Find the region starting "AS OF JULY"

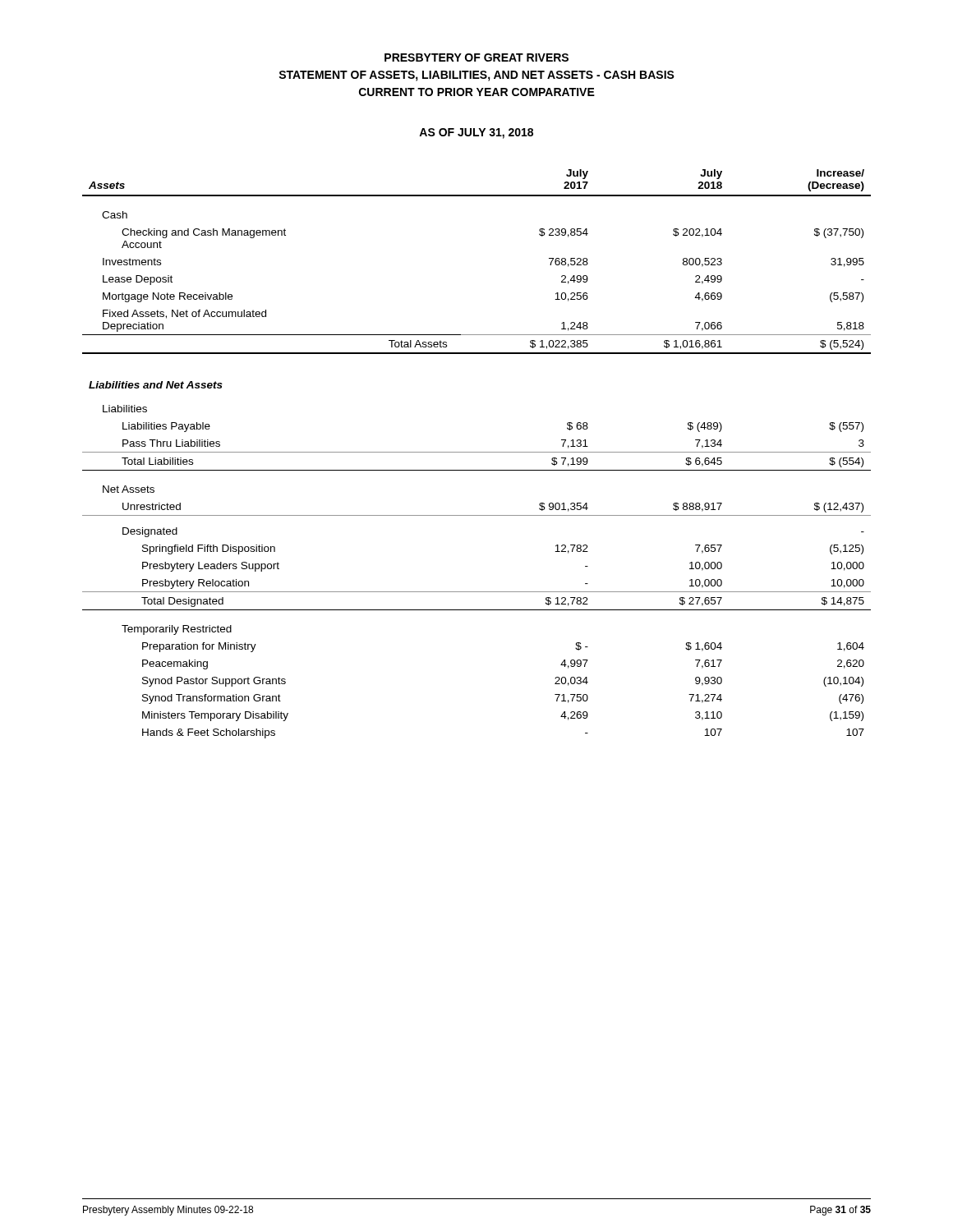[x=476, y=132]
